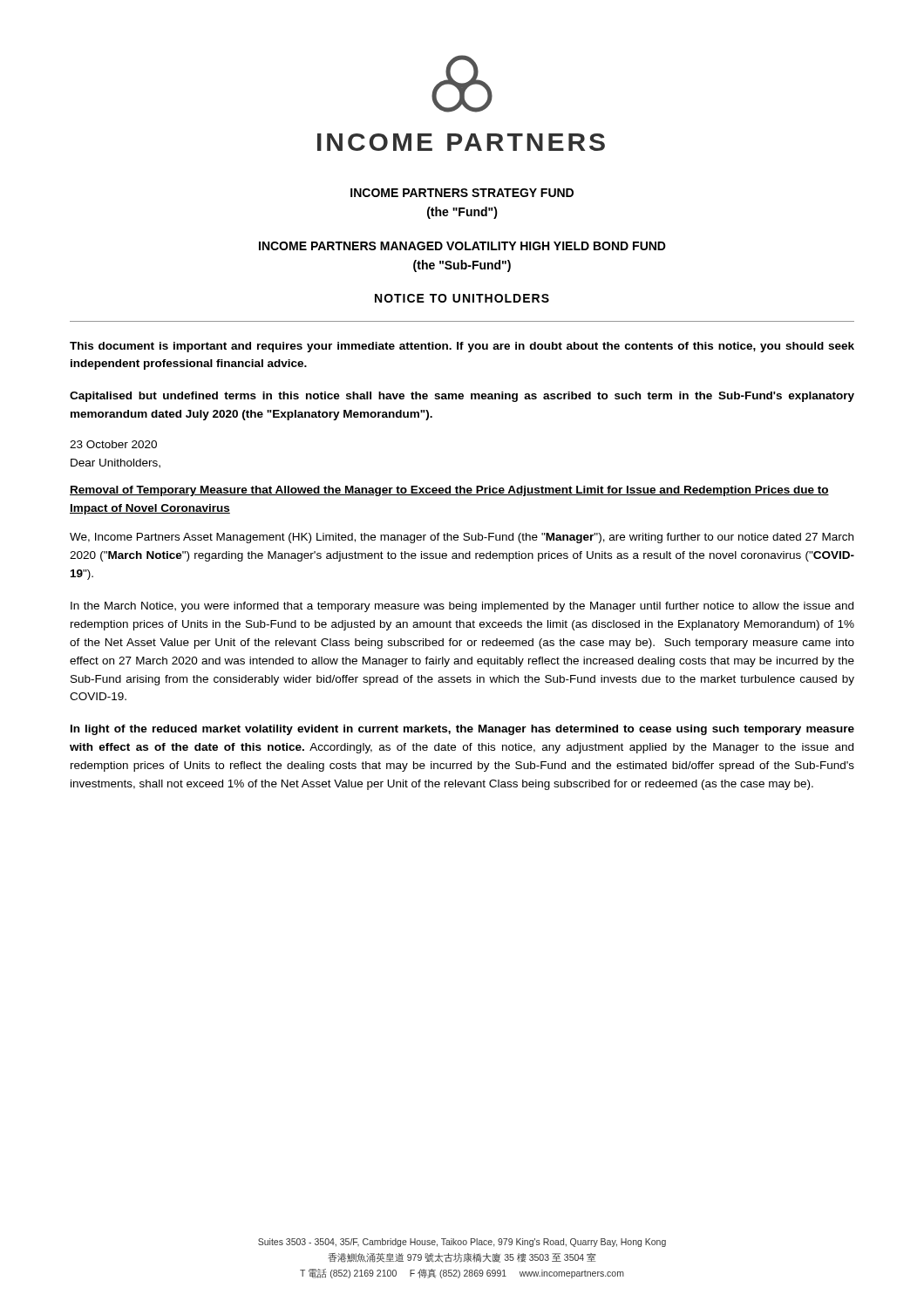Find the logo
This screenshot has width=924, height=1308.
click(462, 78)
